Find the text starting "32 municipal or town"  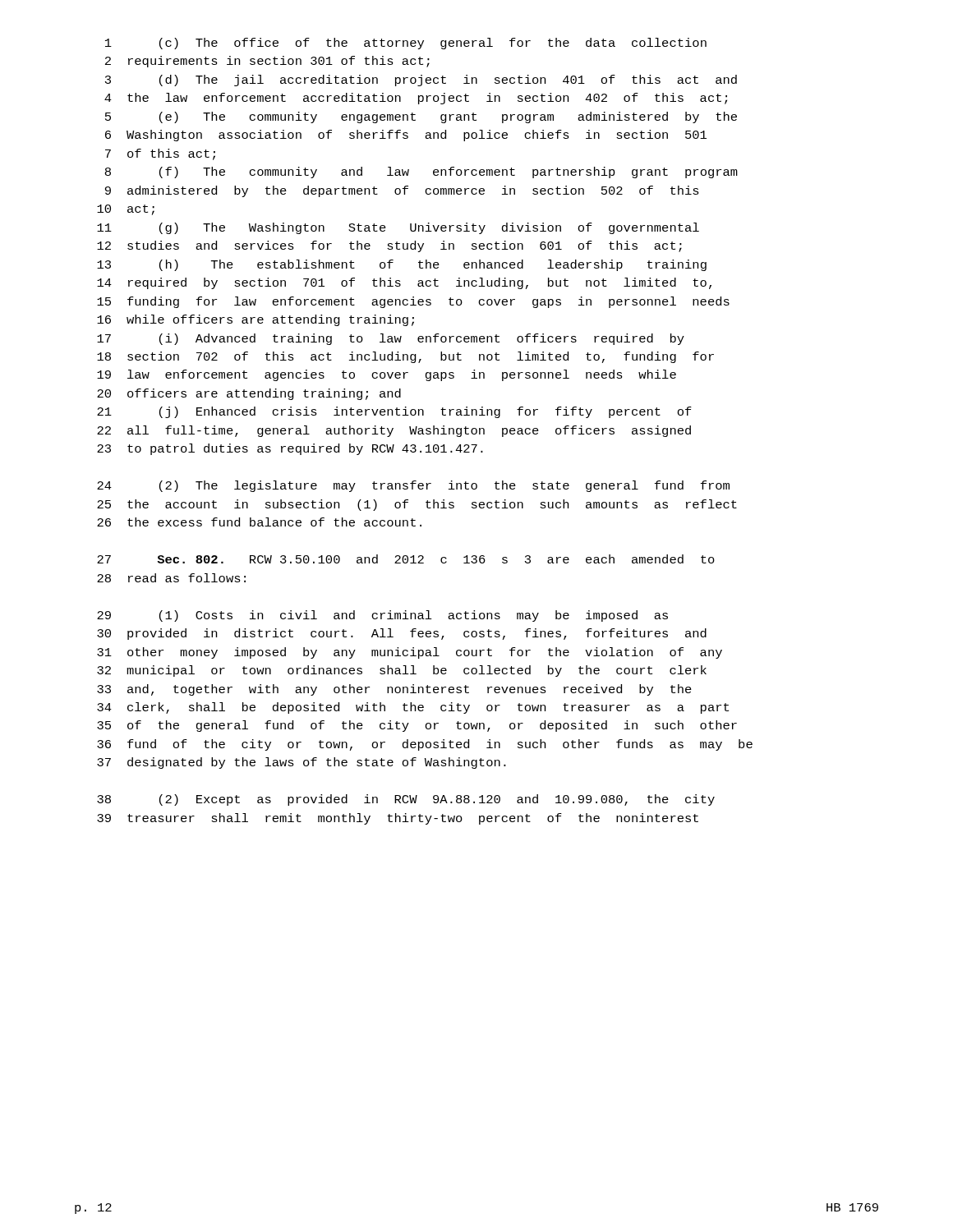(476, 671)
